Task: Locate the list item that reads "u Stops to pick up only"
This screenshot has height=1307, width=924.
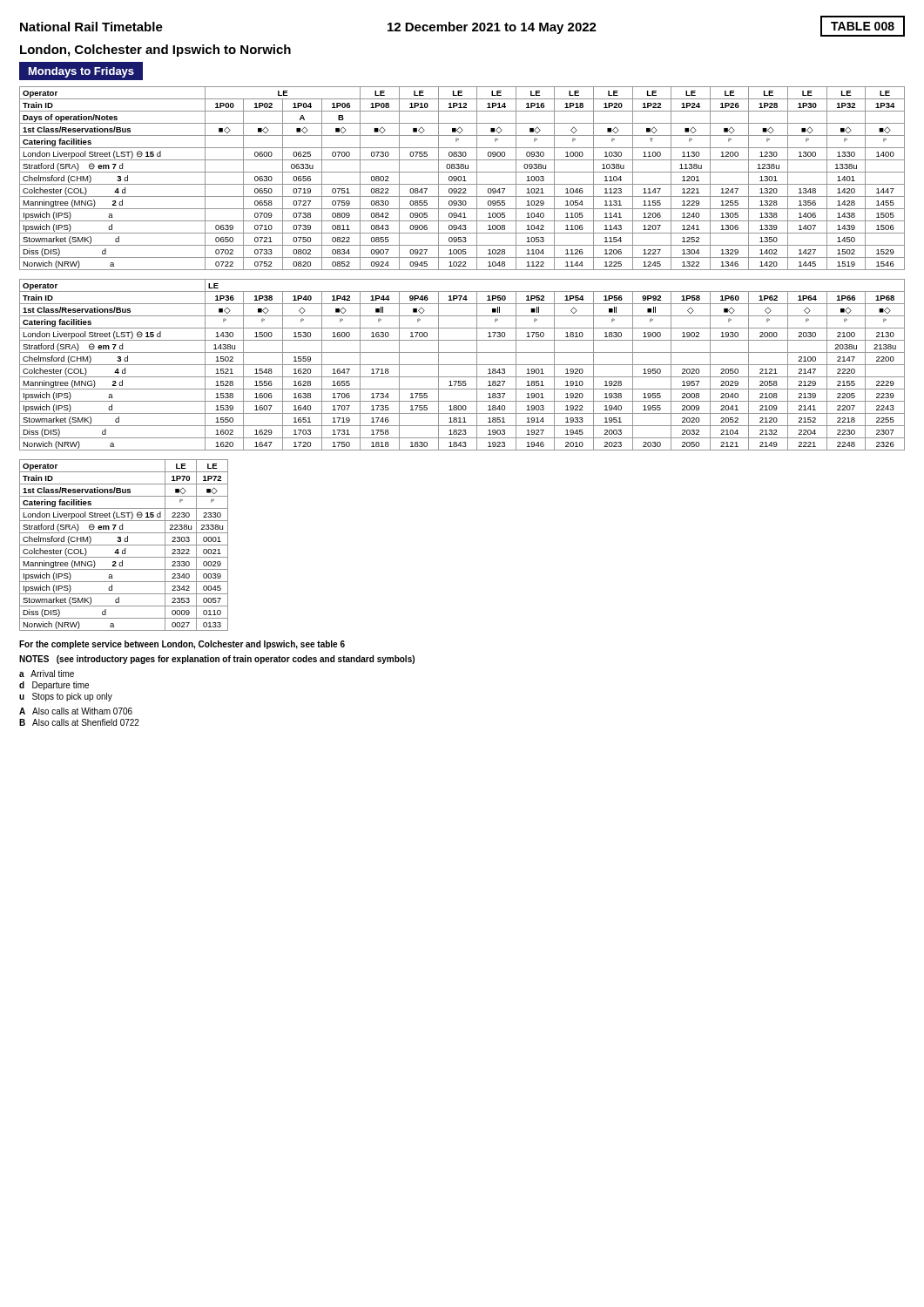Action: tap(66, 697)
